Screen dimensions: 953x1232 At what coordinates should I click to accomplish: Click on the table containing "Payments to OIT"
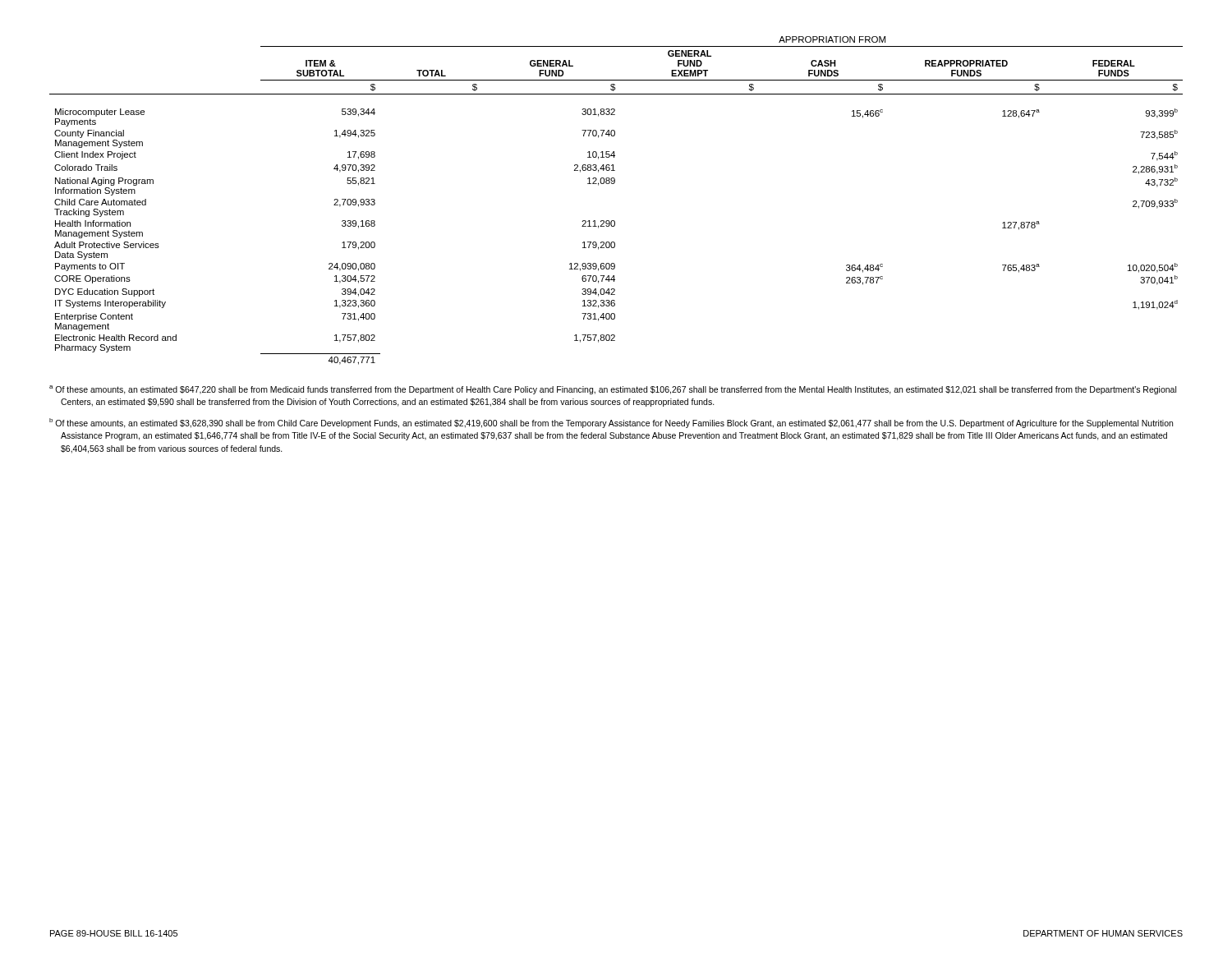(x=616, y=199)
